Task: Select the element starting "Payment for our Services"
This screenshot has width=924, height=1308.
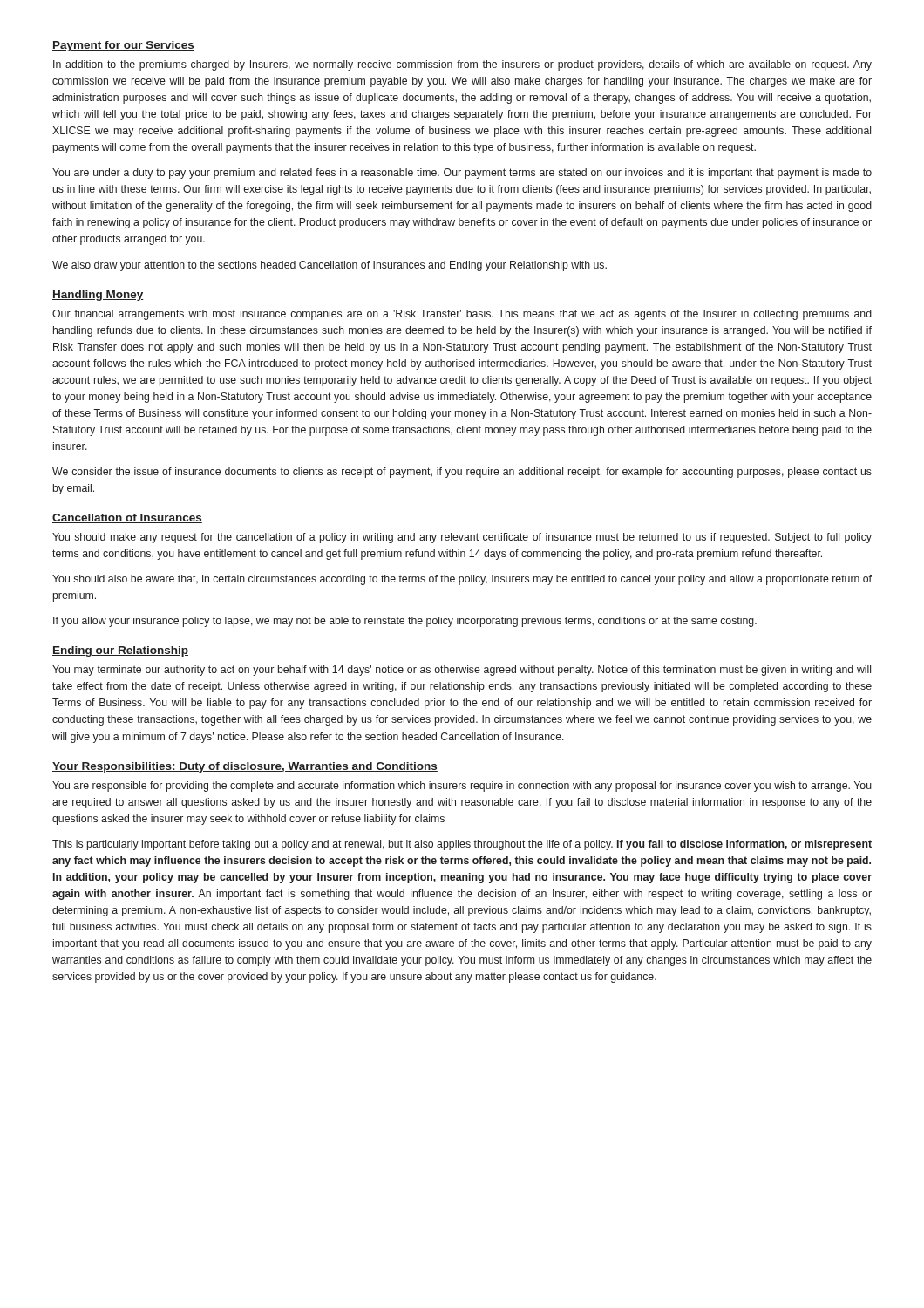Action: pyautogui.click(x=123, y=45)
